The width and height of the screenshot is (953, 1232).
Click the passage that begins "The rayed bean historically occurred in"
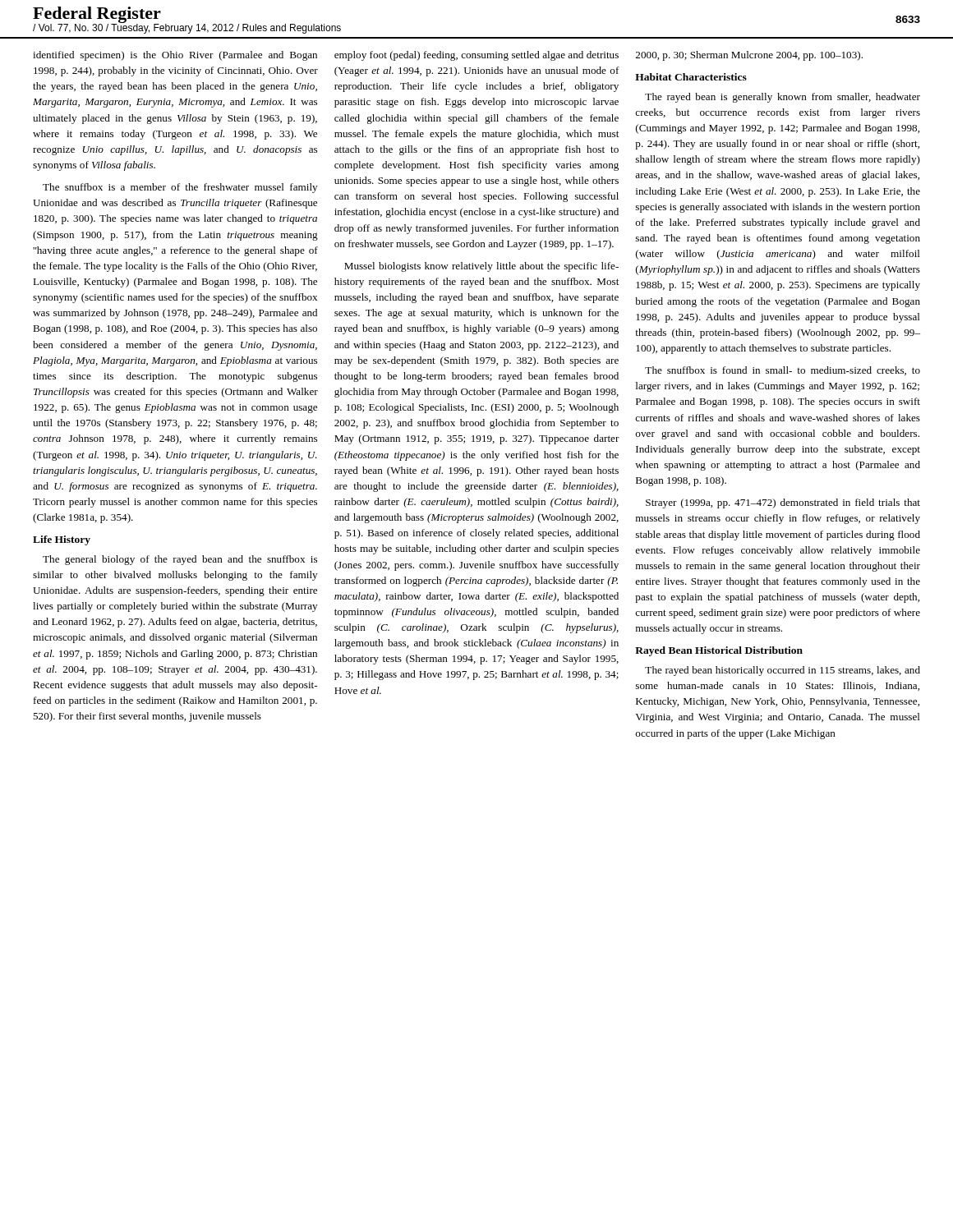point(778,701)
